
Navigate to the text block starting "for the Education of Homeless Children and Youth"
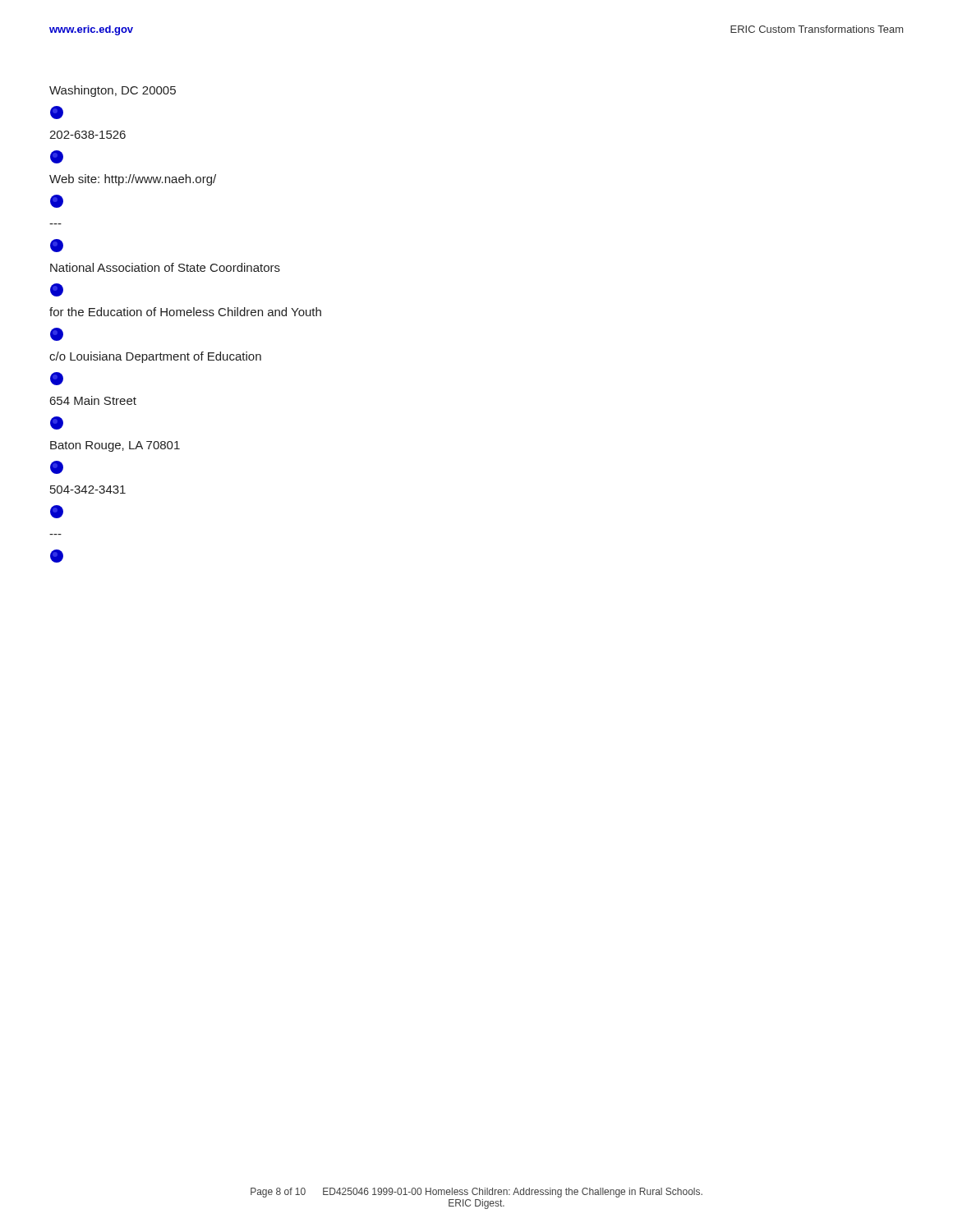186,312
